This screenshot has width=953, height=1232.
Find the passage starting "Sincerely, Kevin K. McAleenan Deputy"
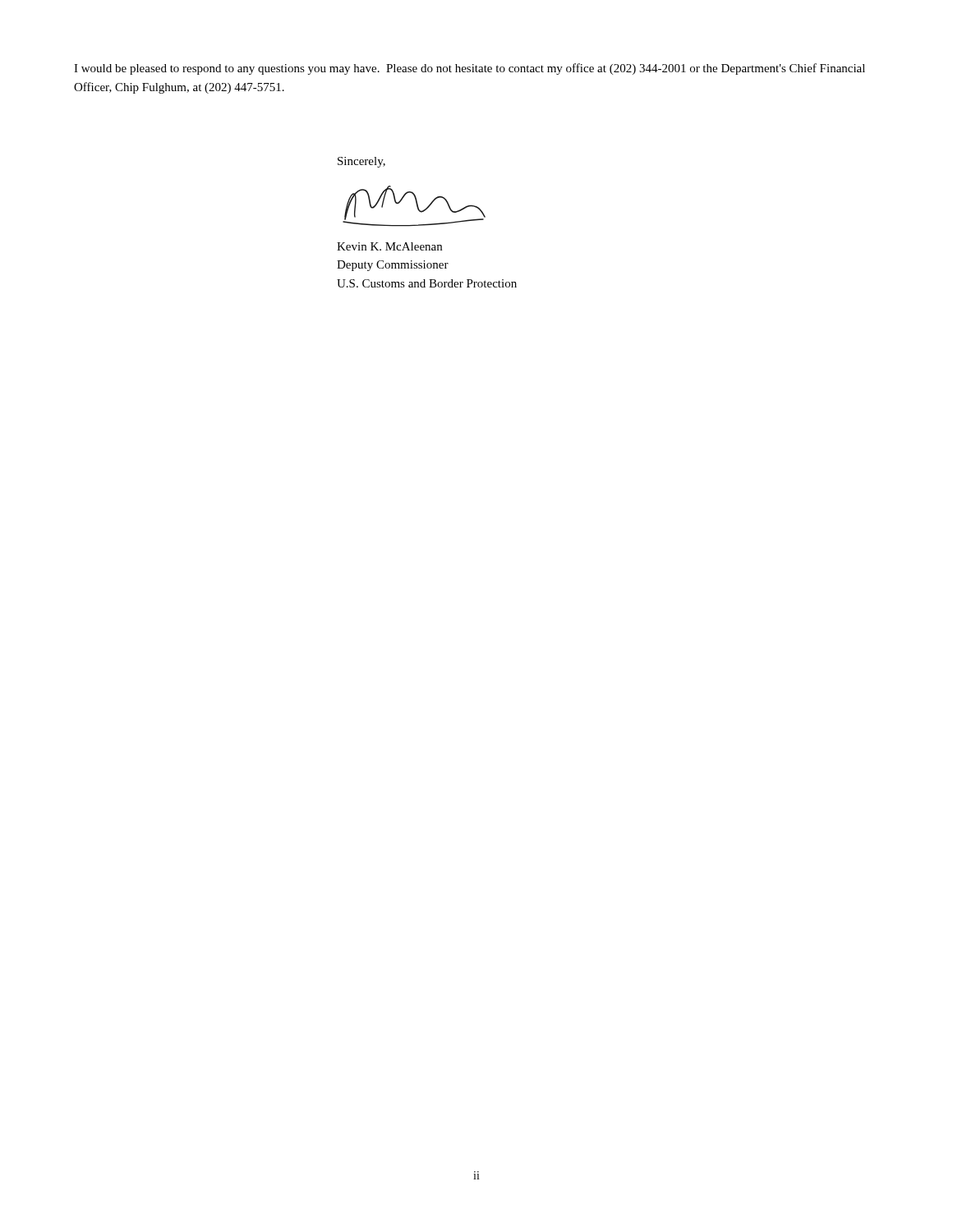click(427, 223)
